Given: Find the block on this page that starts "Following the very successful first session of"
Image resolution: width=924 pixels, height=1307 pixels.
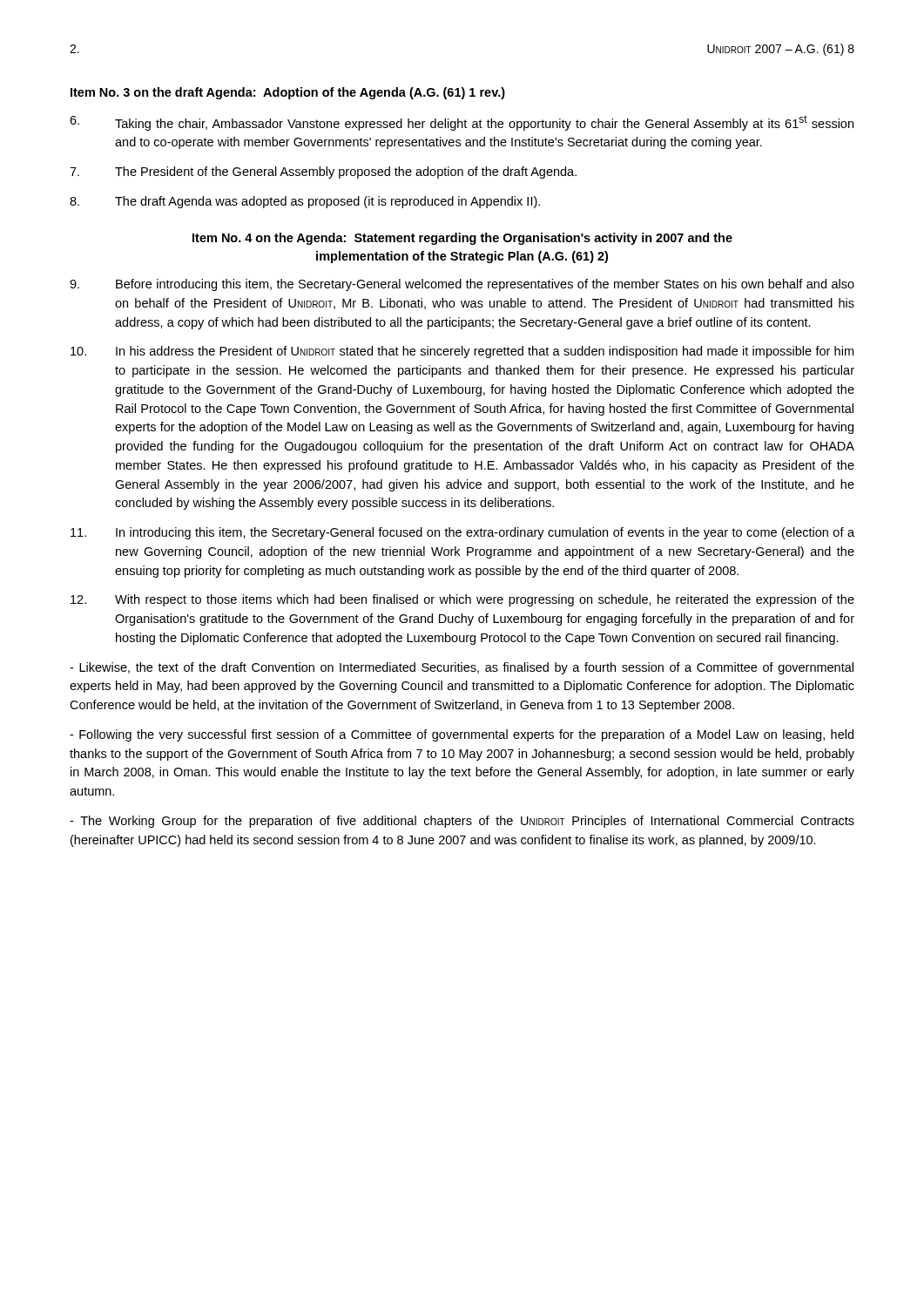Looking at the screenshot, I should [462, 763].
